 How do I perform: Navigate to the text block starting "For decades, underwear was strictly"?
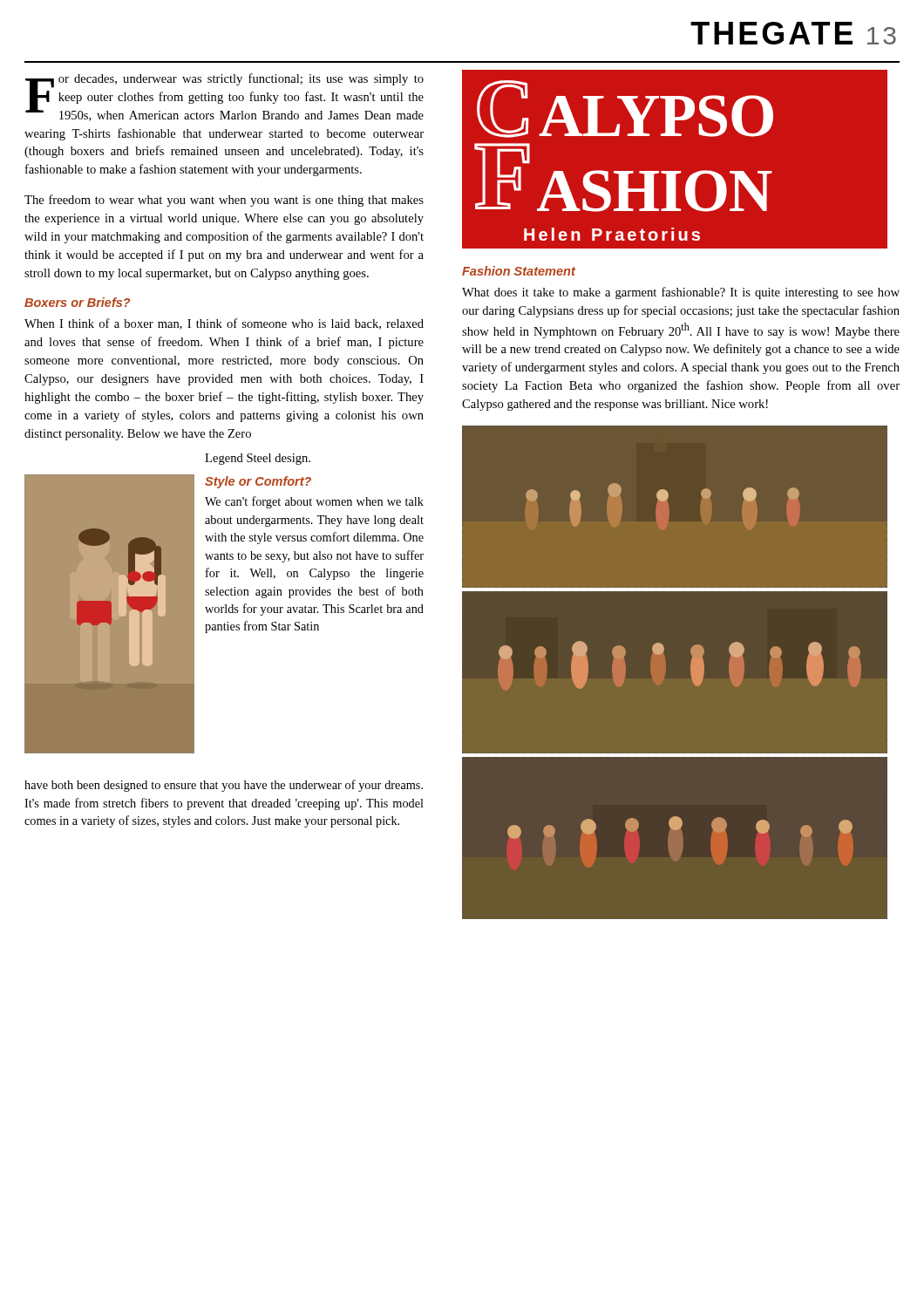pos(224,123)
